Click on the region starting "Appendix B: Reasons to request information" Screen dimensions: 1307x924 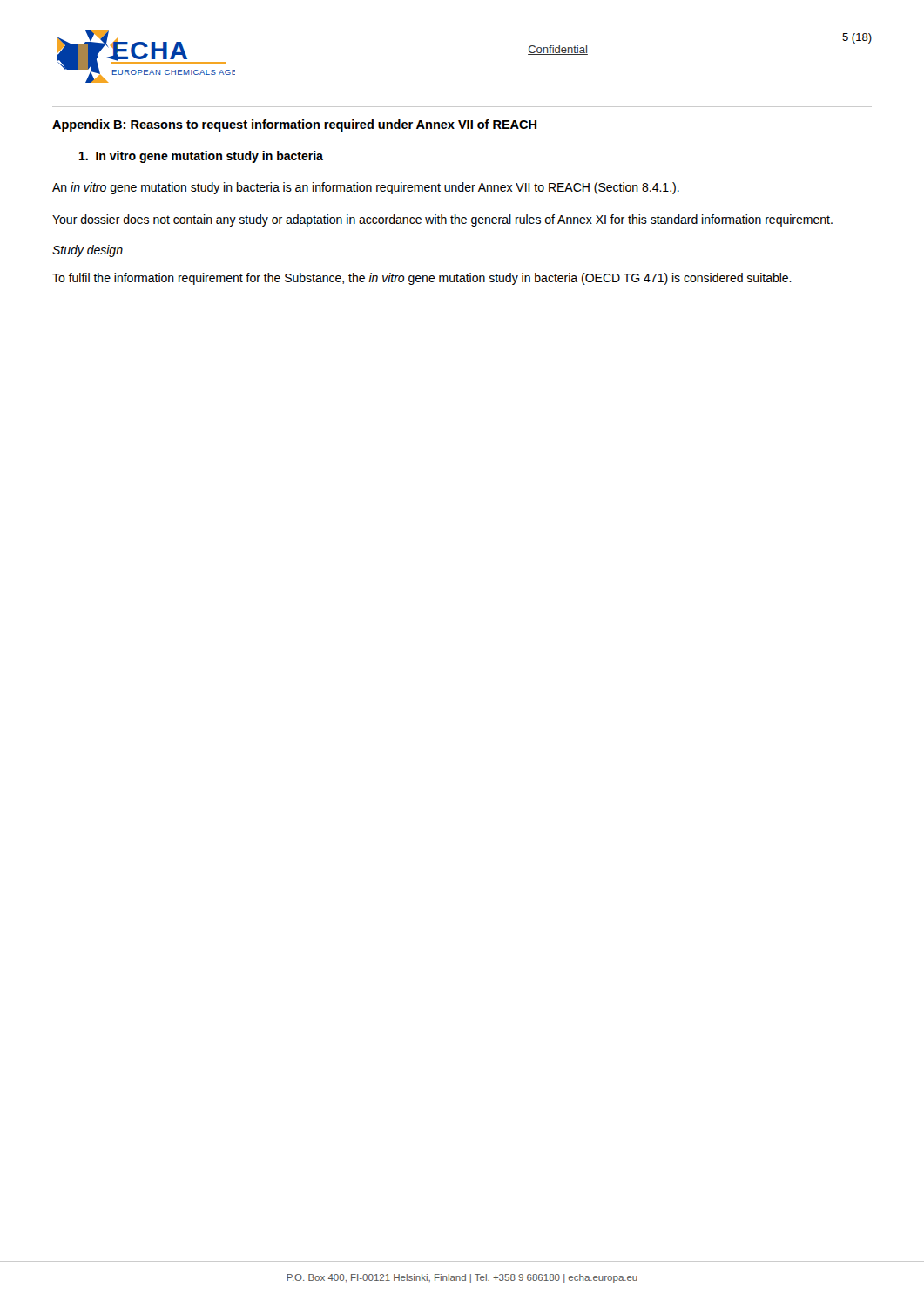295,125
